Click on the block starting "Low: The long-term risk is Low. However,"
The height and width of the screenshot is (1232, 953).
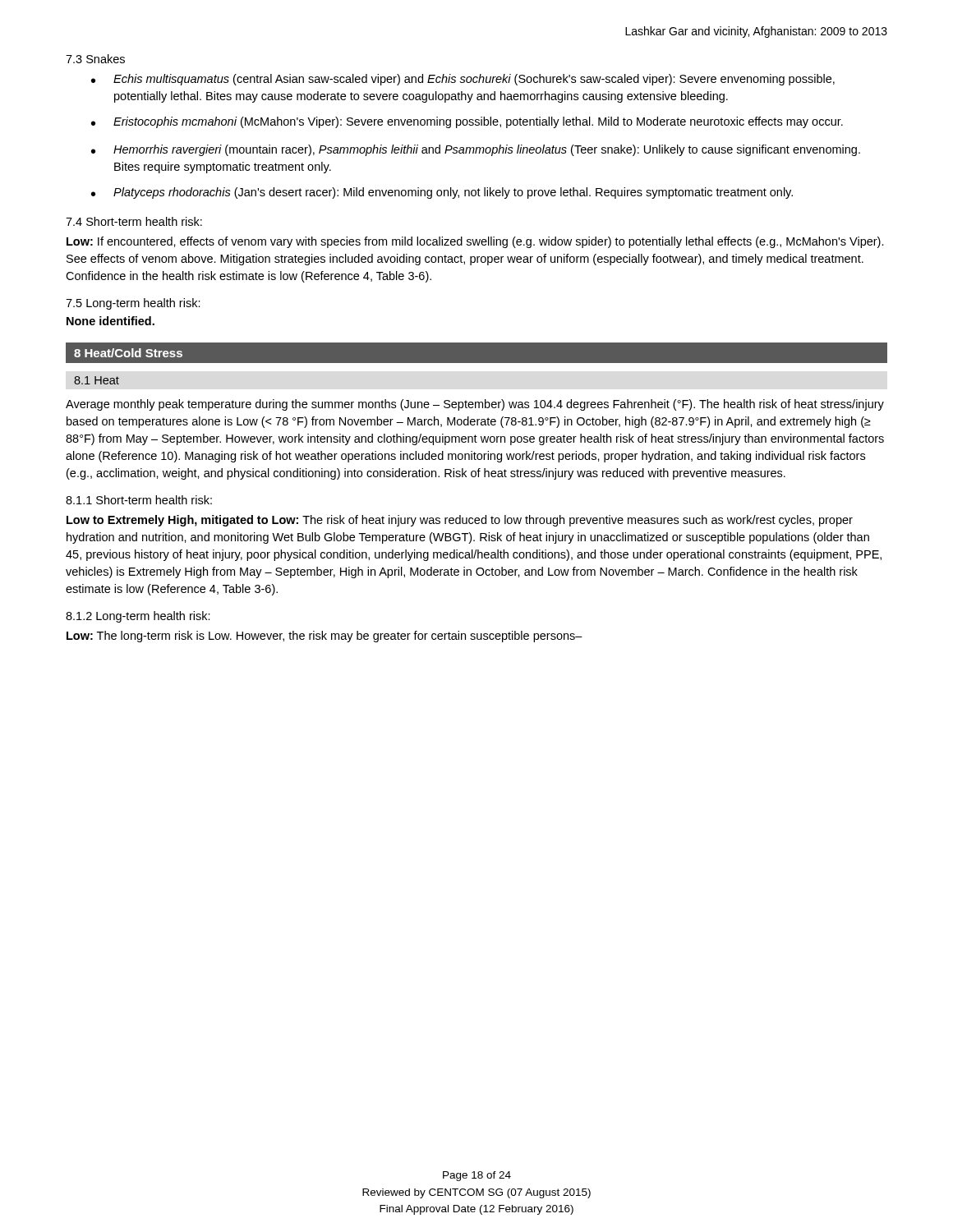324,636
